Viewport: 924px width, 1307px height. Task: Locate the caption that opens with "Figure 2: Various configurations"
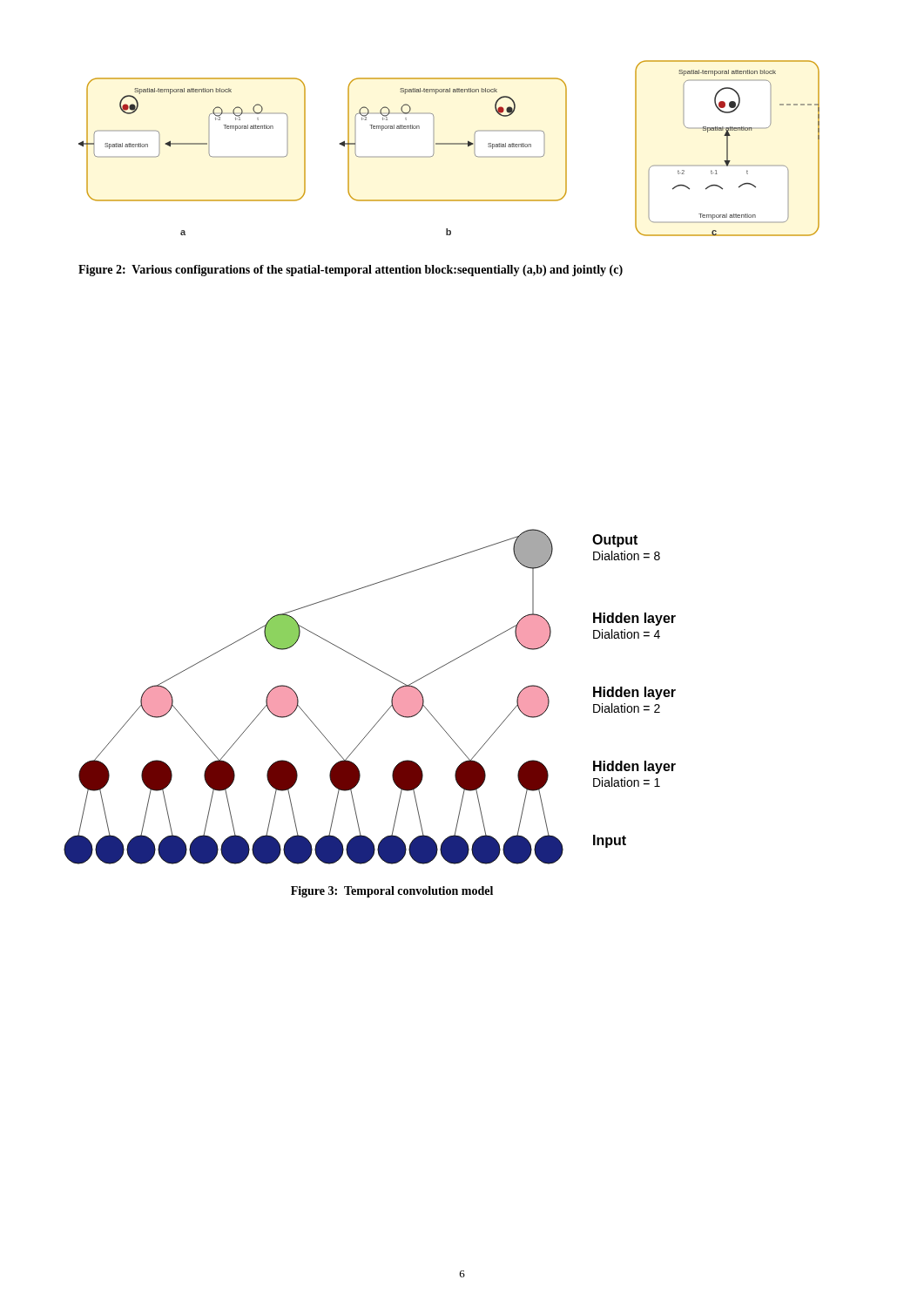point(351,270)
